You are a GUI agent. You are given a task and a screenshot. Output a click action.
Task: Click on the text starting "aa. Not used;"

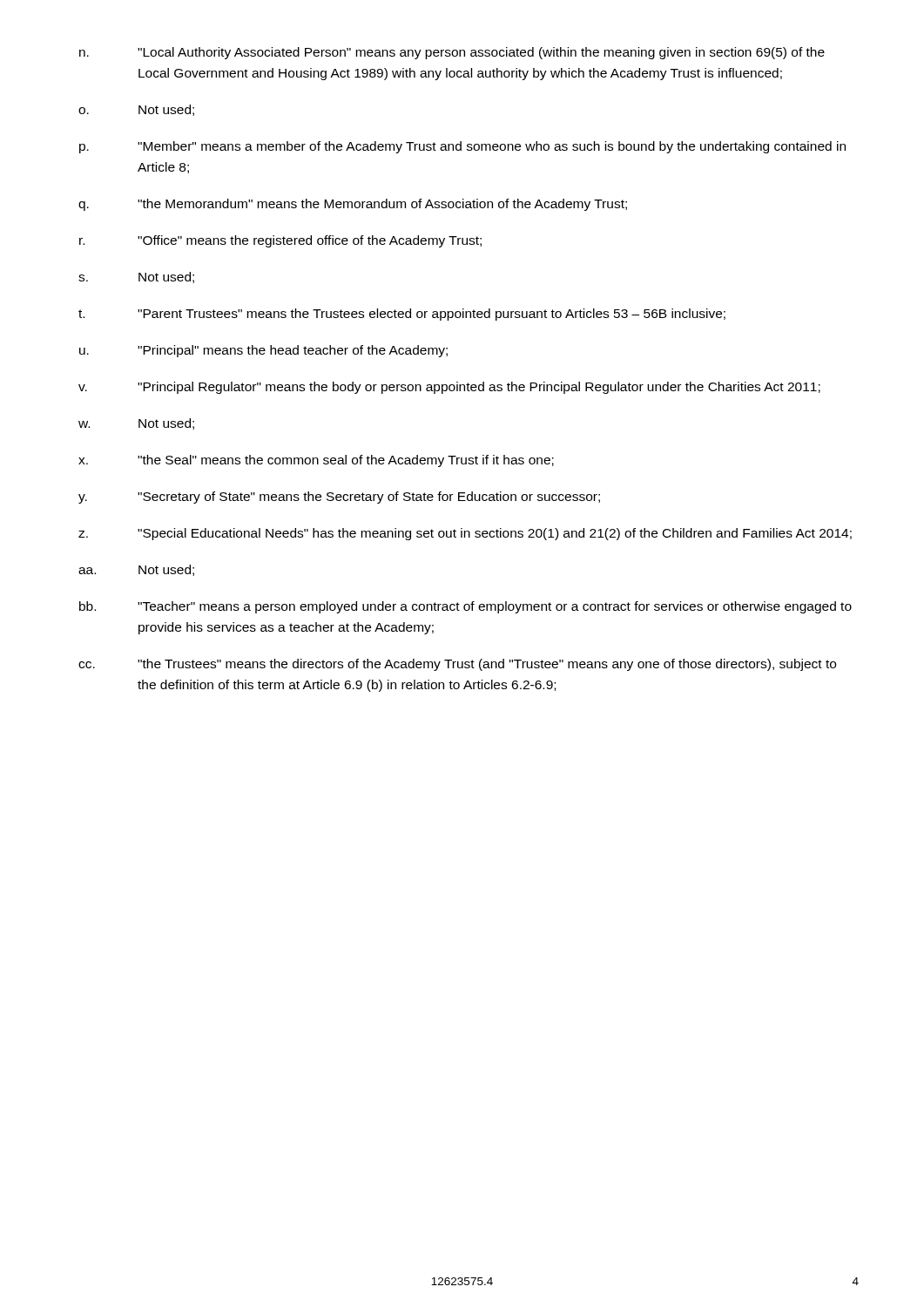136,570
